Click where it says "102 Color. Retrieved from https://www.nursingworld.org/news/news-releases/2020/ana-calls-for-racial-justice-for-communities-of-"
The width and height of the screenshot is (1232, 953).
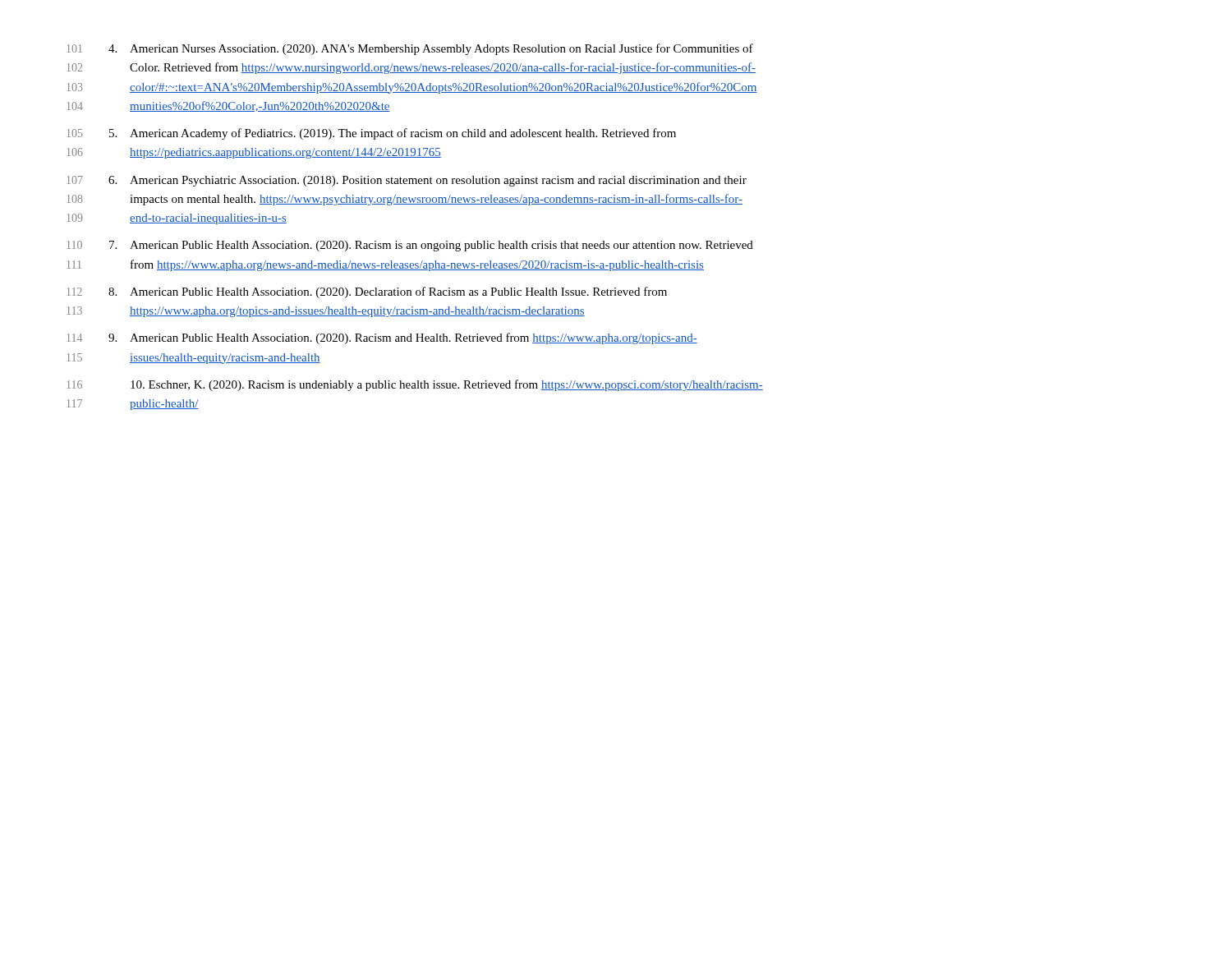click(616, 68)
